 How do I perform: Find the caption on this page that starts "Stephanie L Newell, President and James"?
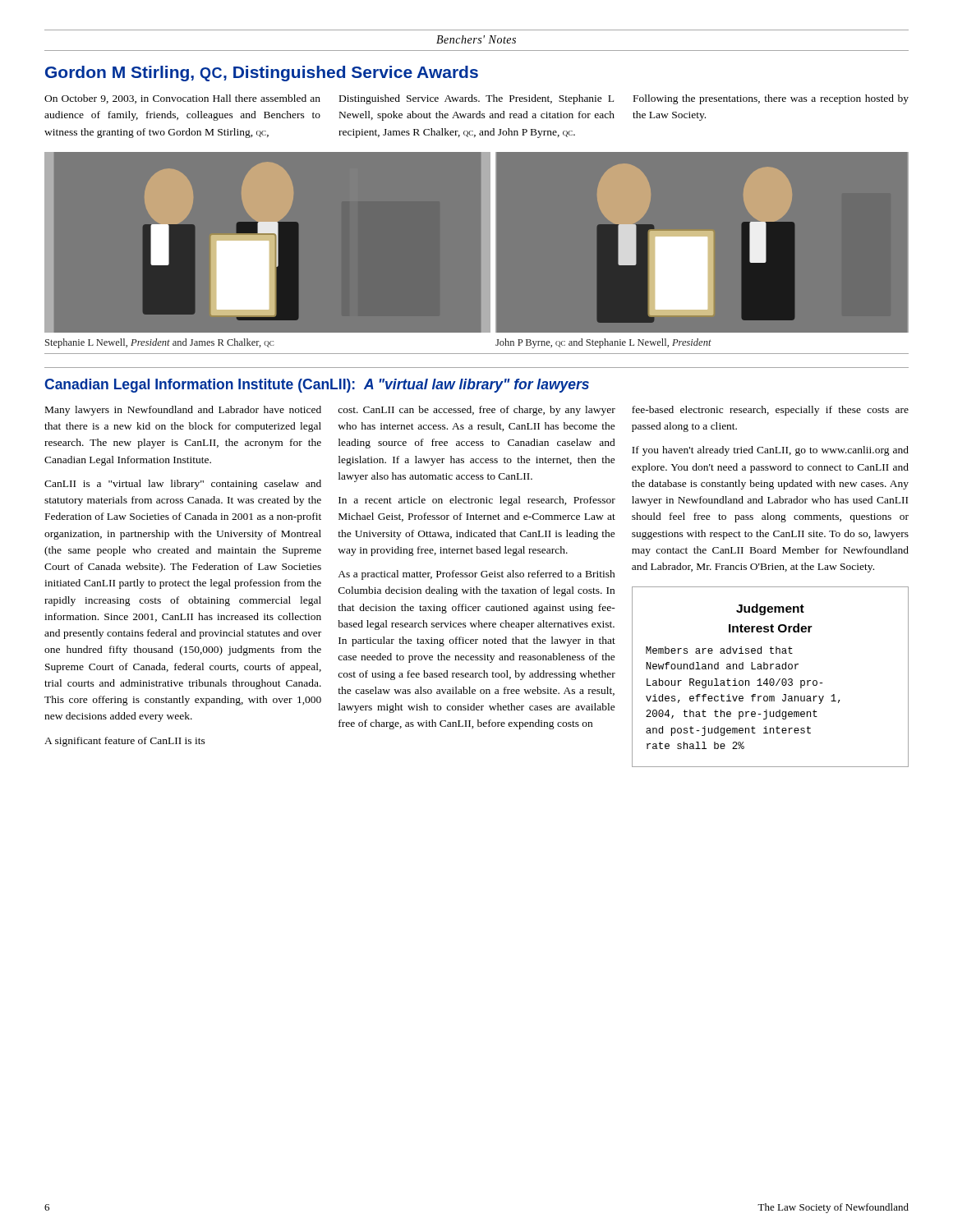tap(159, 342)
